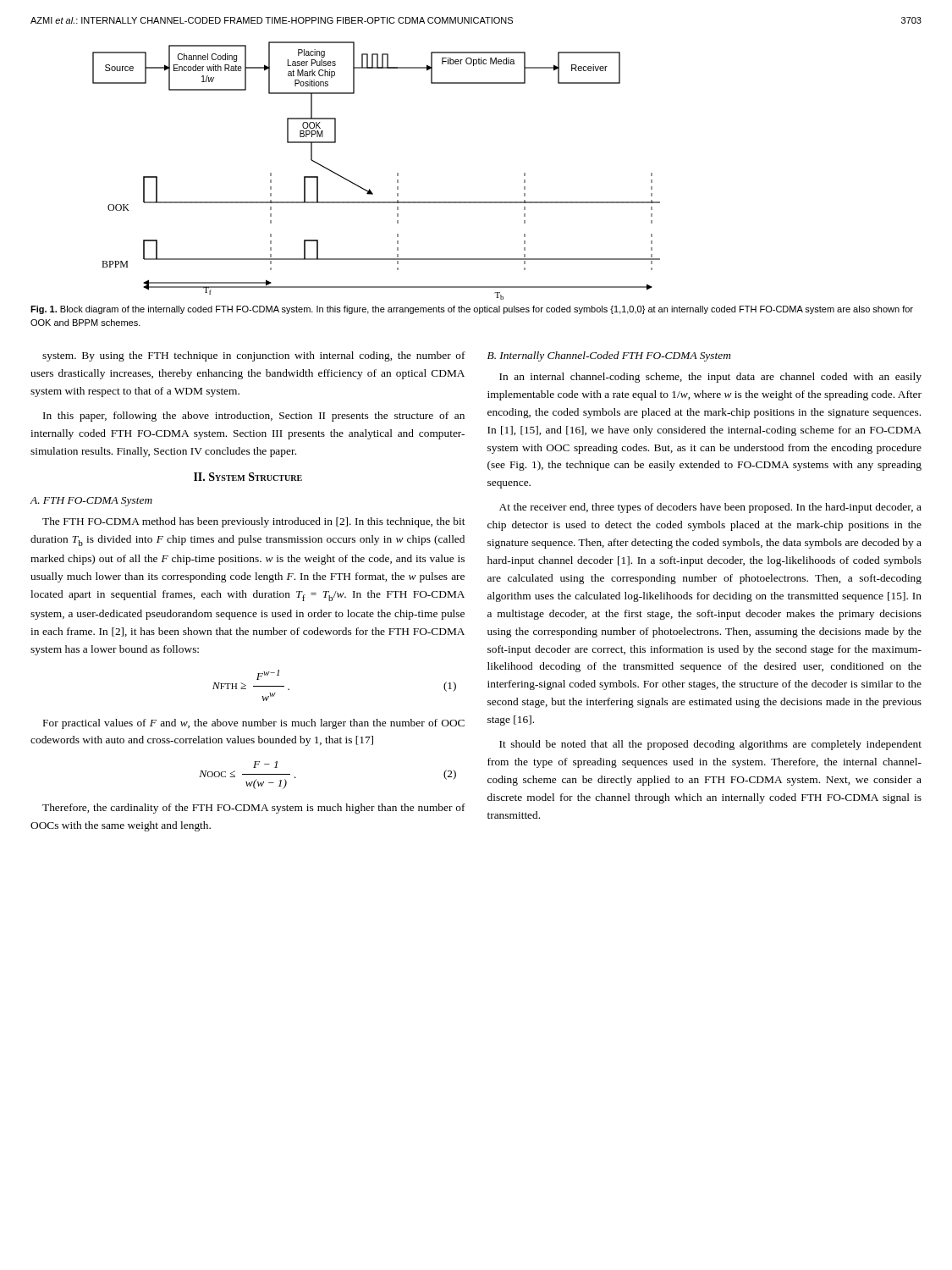Point to the text block starting "B. Internally Channel-Coded FTH FO-CDMA System"
Viewport: 952px width, 1270px height.
point(609,355)
